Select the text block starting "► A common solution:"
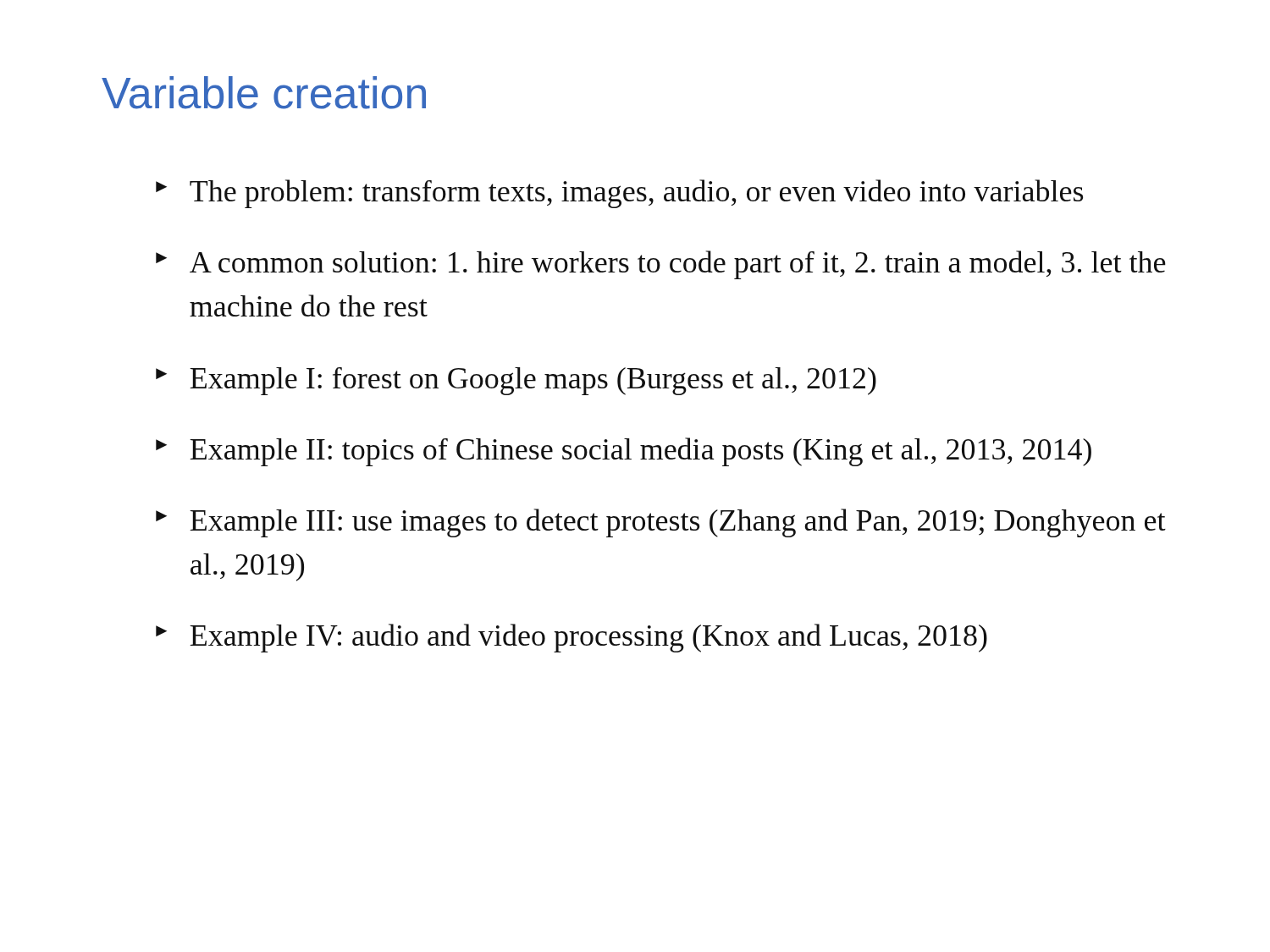Viewport: 1270px width, 952px height. (x=660, y=285)
